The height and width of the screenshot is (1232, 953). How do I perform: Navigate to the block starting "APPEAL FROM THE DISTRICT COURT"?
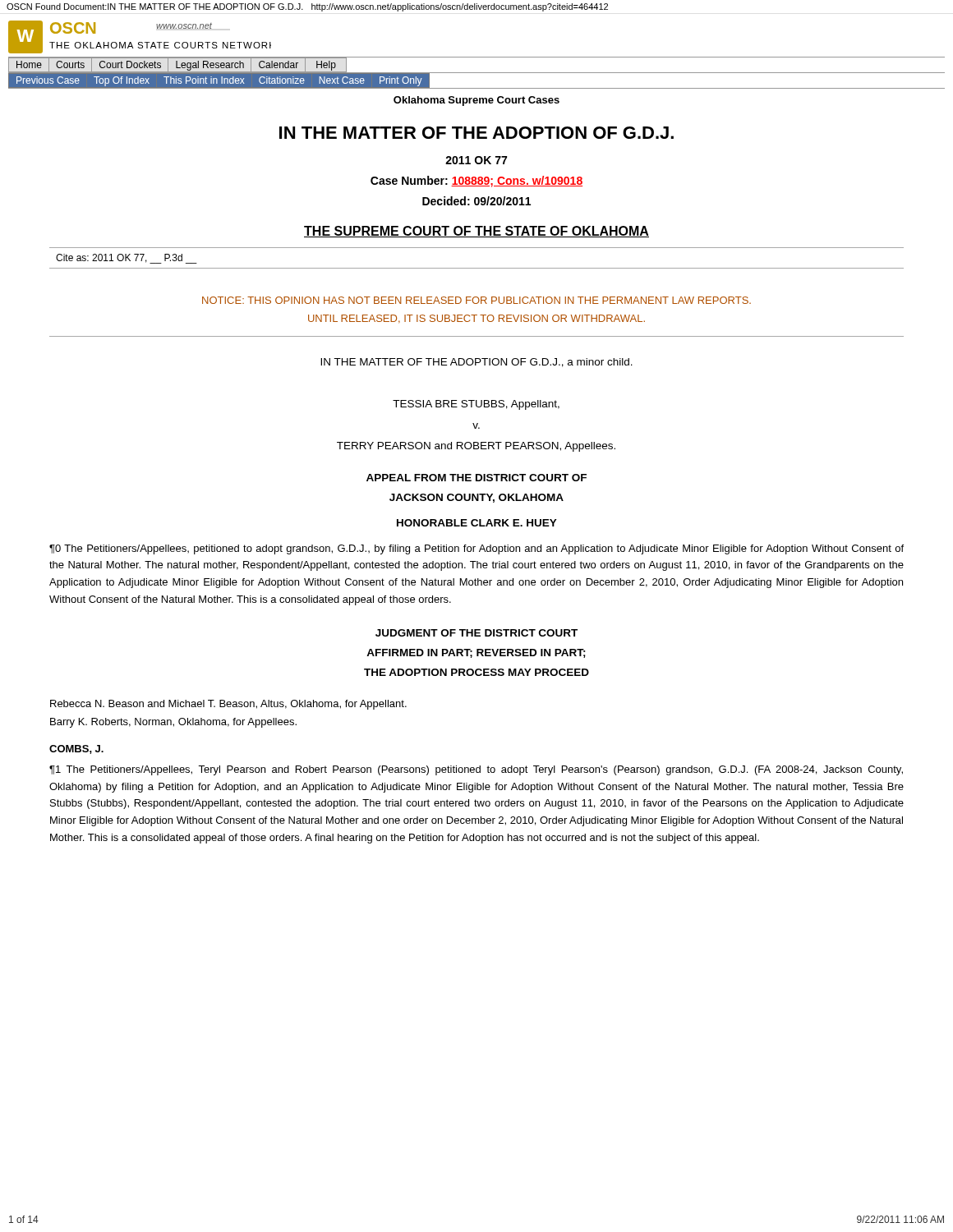click(476, 488)
